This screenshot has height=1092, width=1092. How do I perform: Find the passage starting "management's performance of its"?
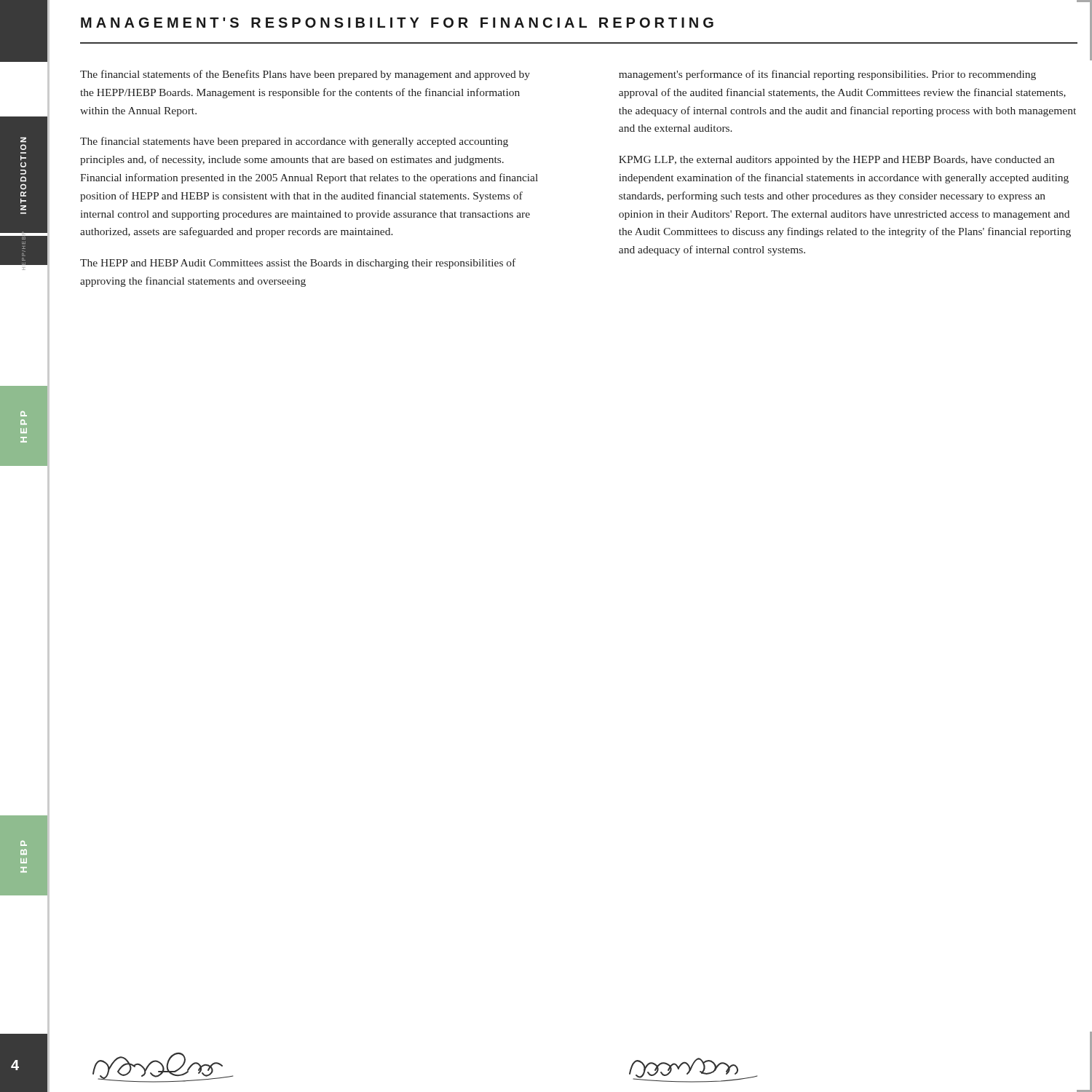coord(848,102)
